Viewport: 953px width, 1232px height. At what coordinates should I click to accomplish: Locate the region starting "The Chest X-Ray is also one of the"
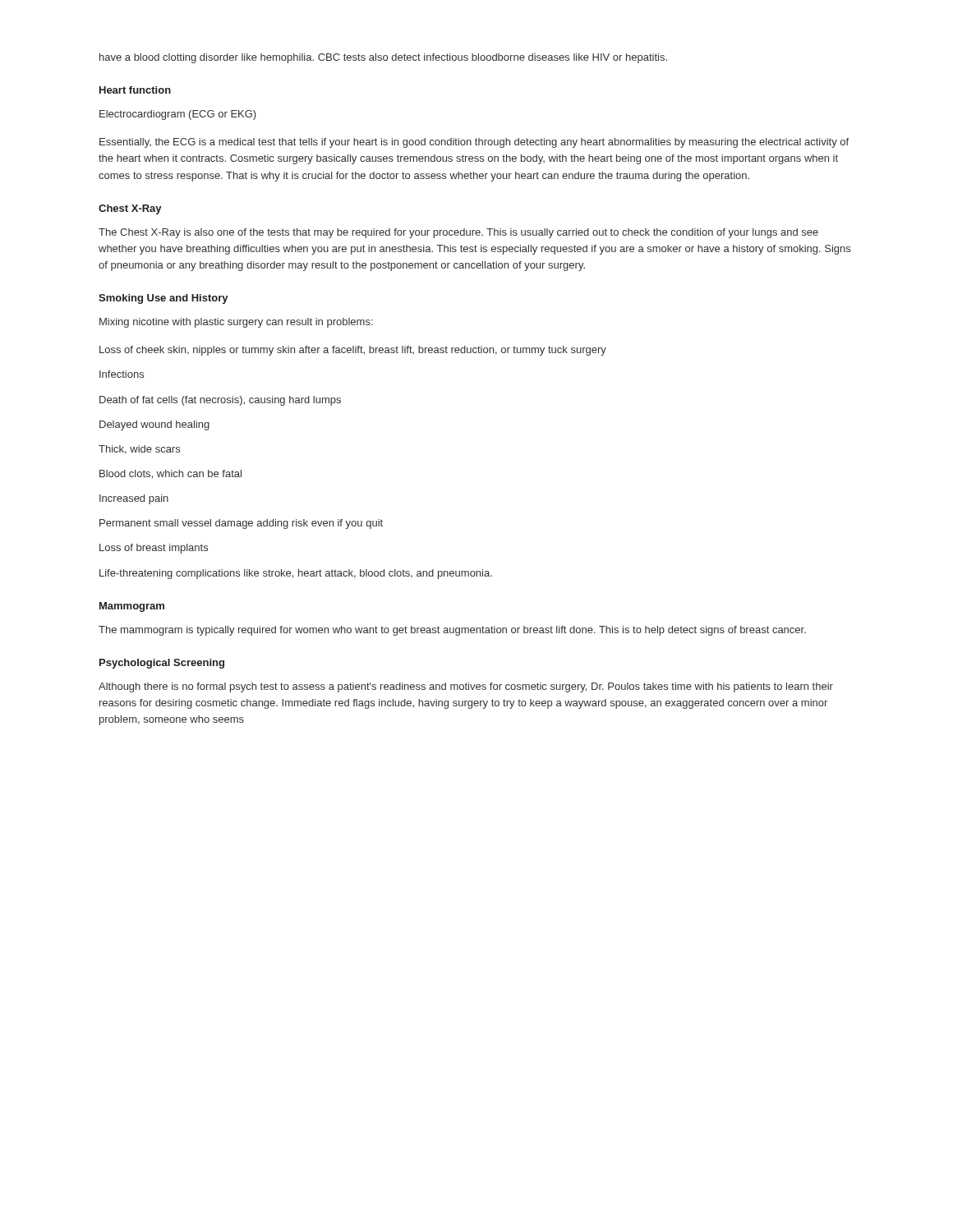coord(475,248)
